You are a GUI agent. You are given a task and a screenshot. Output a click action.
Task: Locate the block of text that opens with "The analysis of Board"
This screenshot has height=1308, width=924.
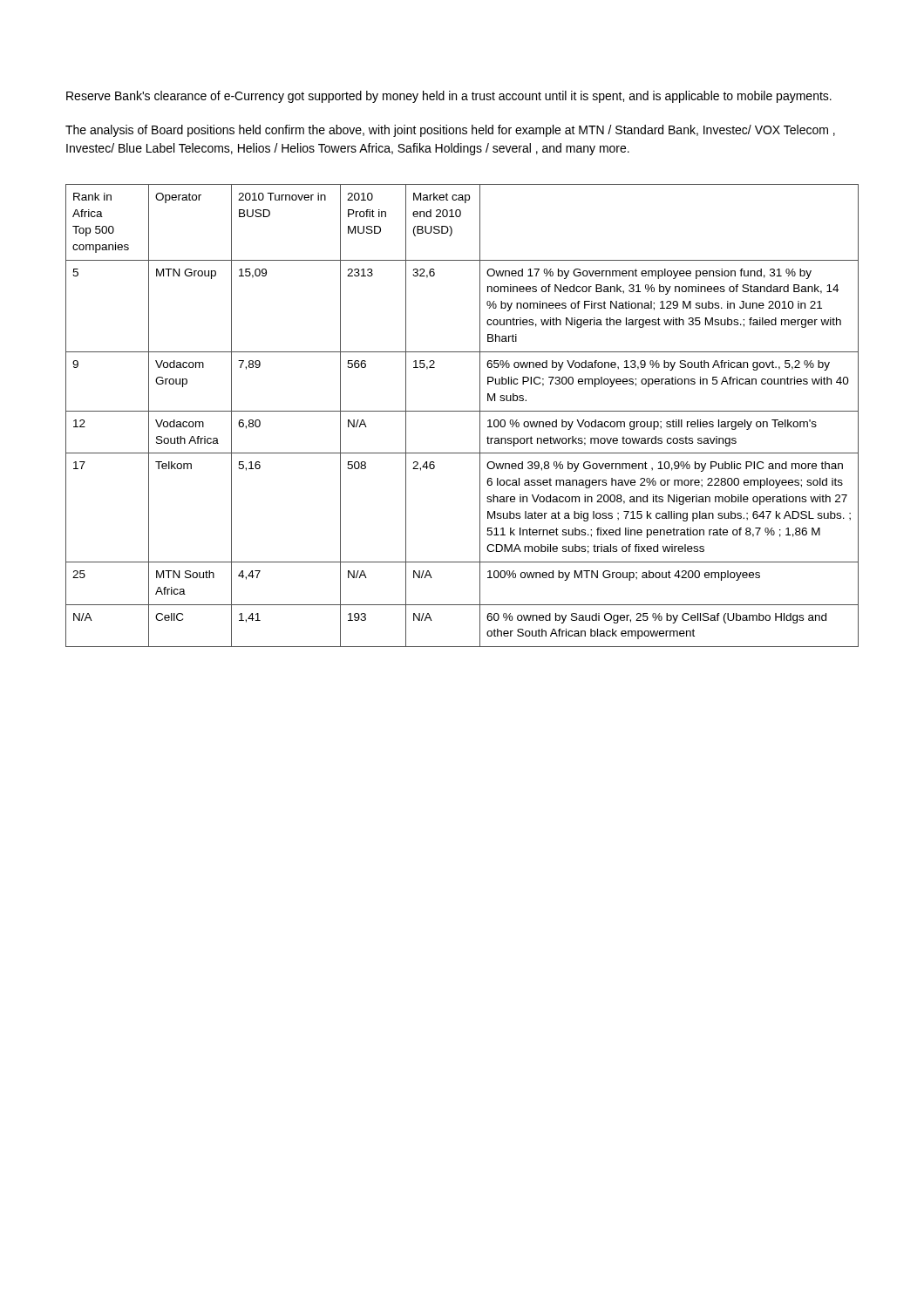coord(451,139)
